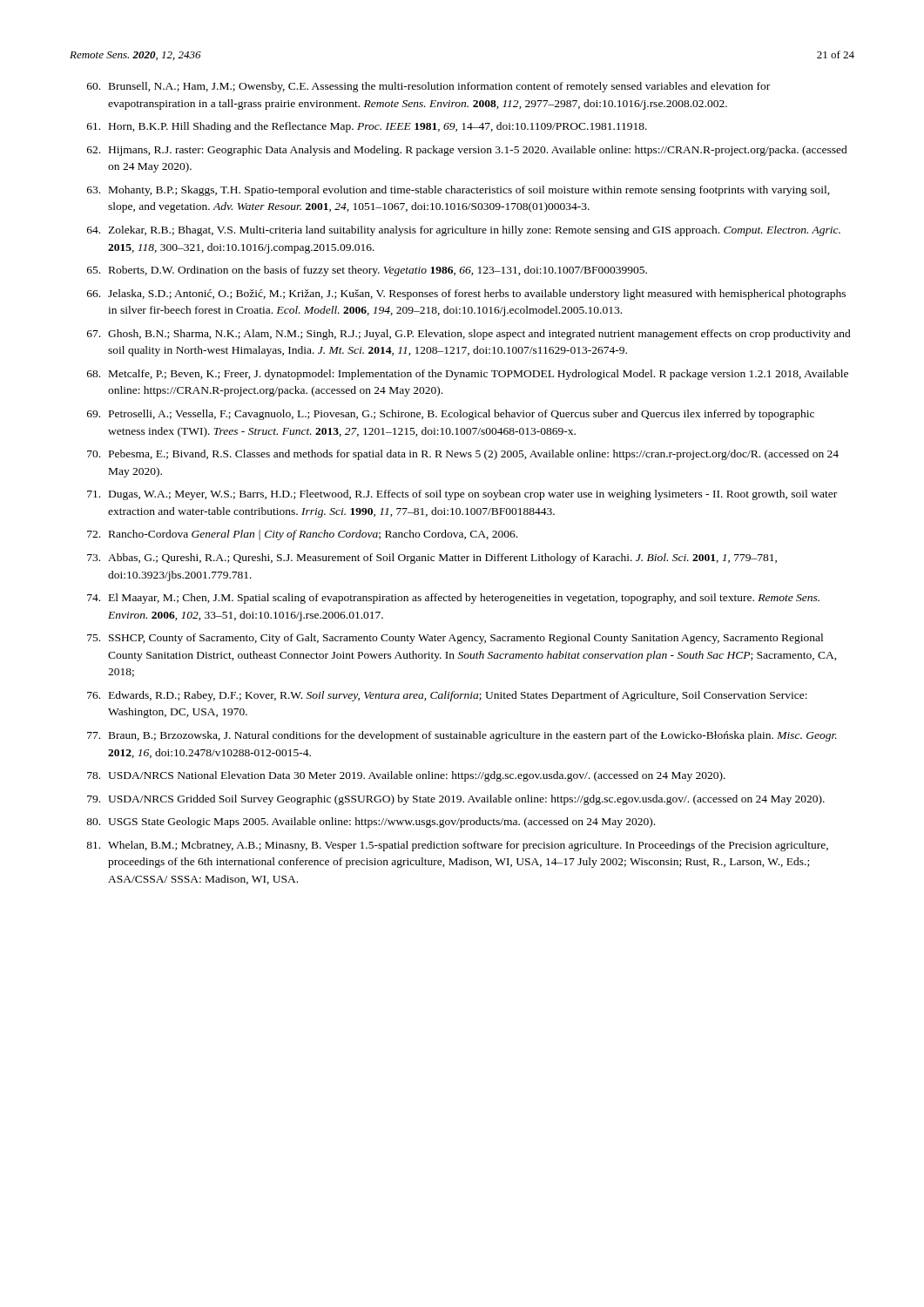Select the text block starting "70. Pebesma, E.;"
The width and height of the screenshot is (924, 1307).
tap(462, 462)
